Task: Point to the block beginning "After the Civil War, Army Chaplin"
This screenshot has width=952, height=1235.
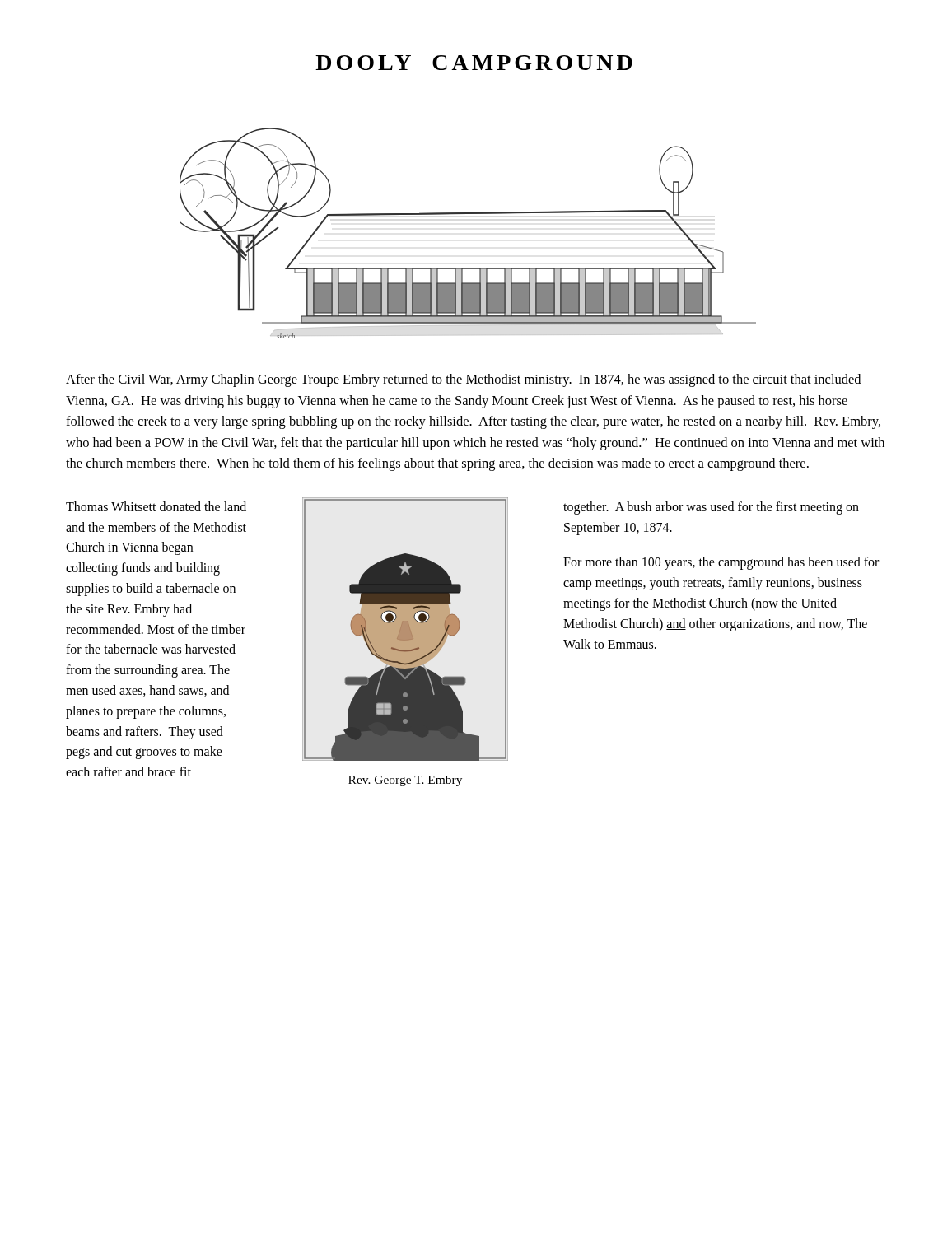Action: (x=475, y=421)
